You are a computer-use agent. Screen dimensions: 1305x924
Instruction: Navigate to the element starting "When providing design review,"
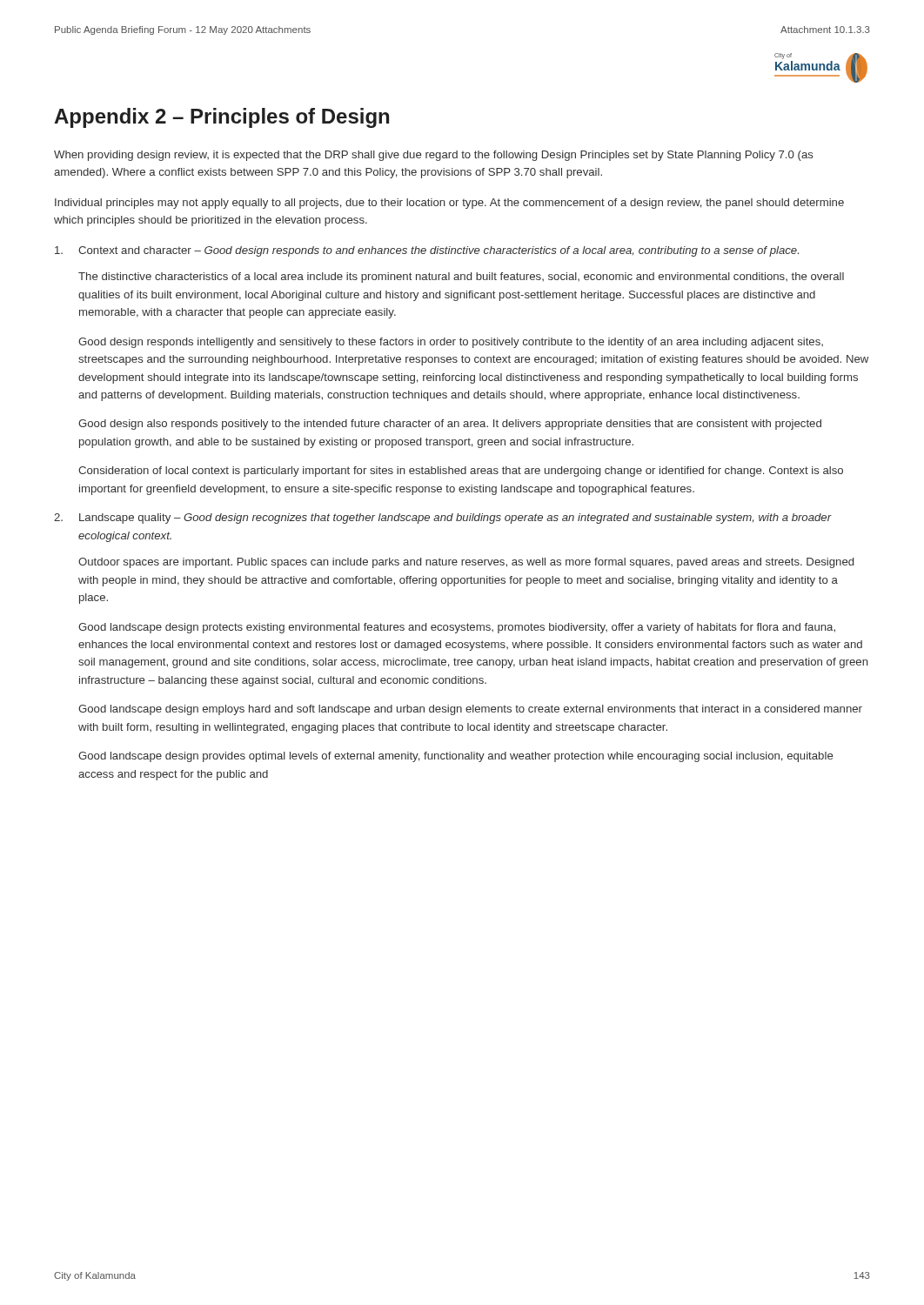[x=434, y=163]
